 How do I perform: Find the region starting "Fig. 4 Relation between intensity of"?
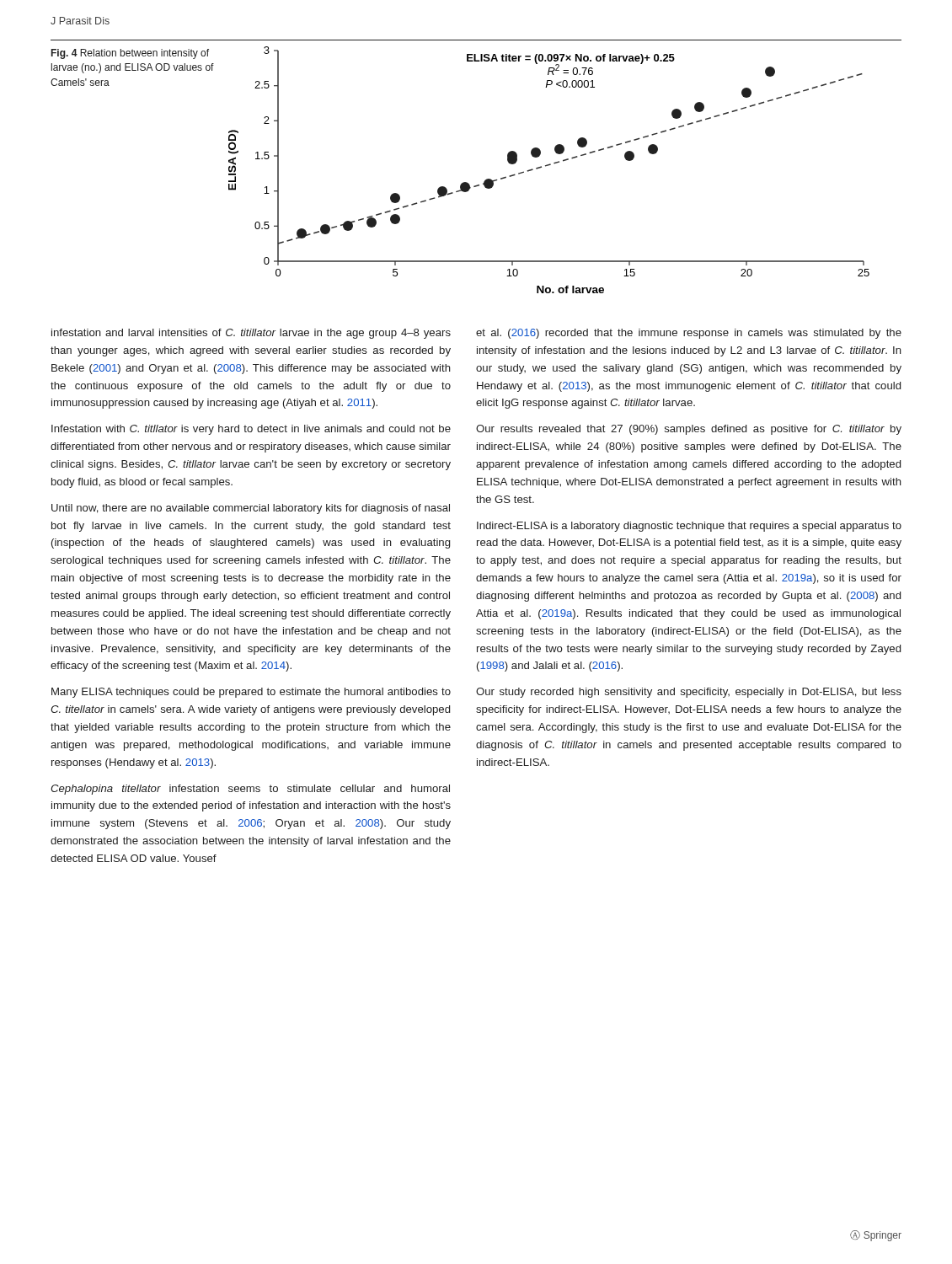pos(132,68)
